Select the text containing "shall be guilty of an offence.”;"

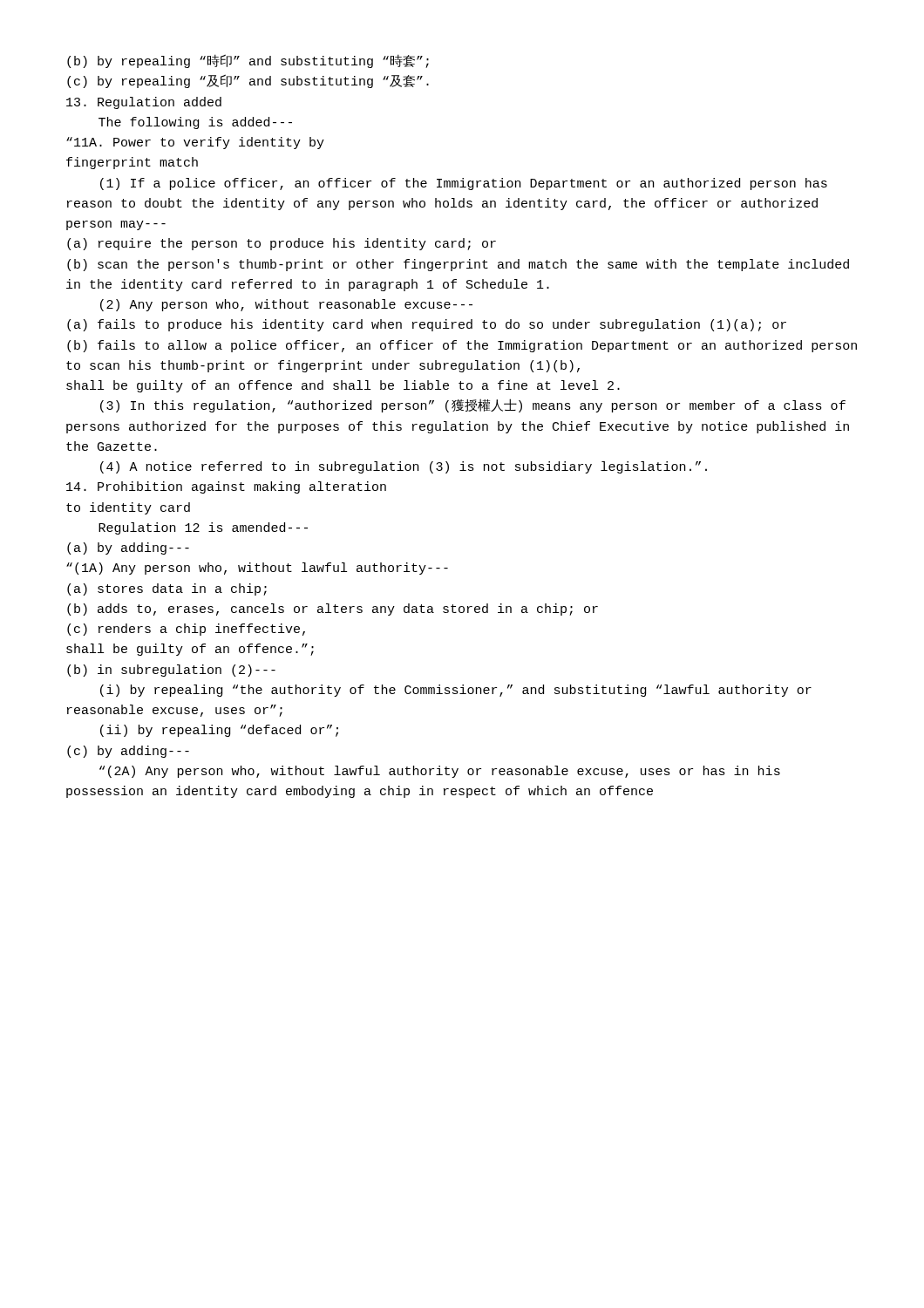pyautogui.click(x=191, y=650)
